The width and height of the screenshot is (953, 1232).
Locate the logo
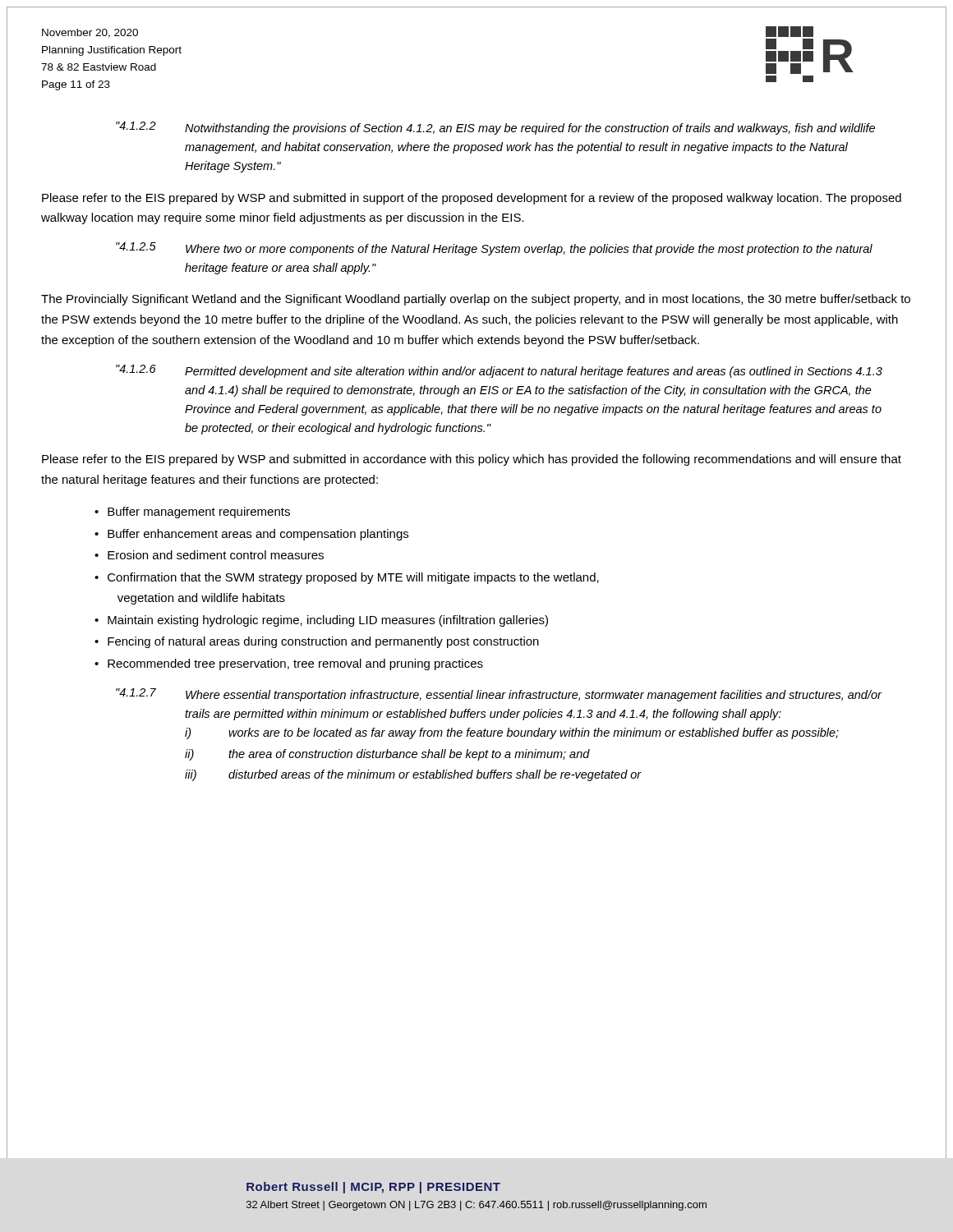(838, 54)
